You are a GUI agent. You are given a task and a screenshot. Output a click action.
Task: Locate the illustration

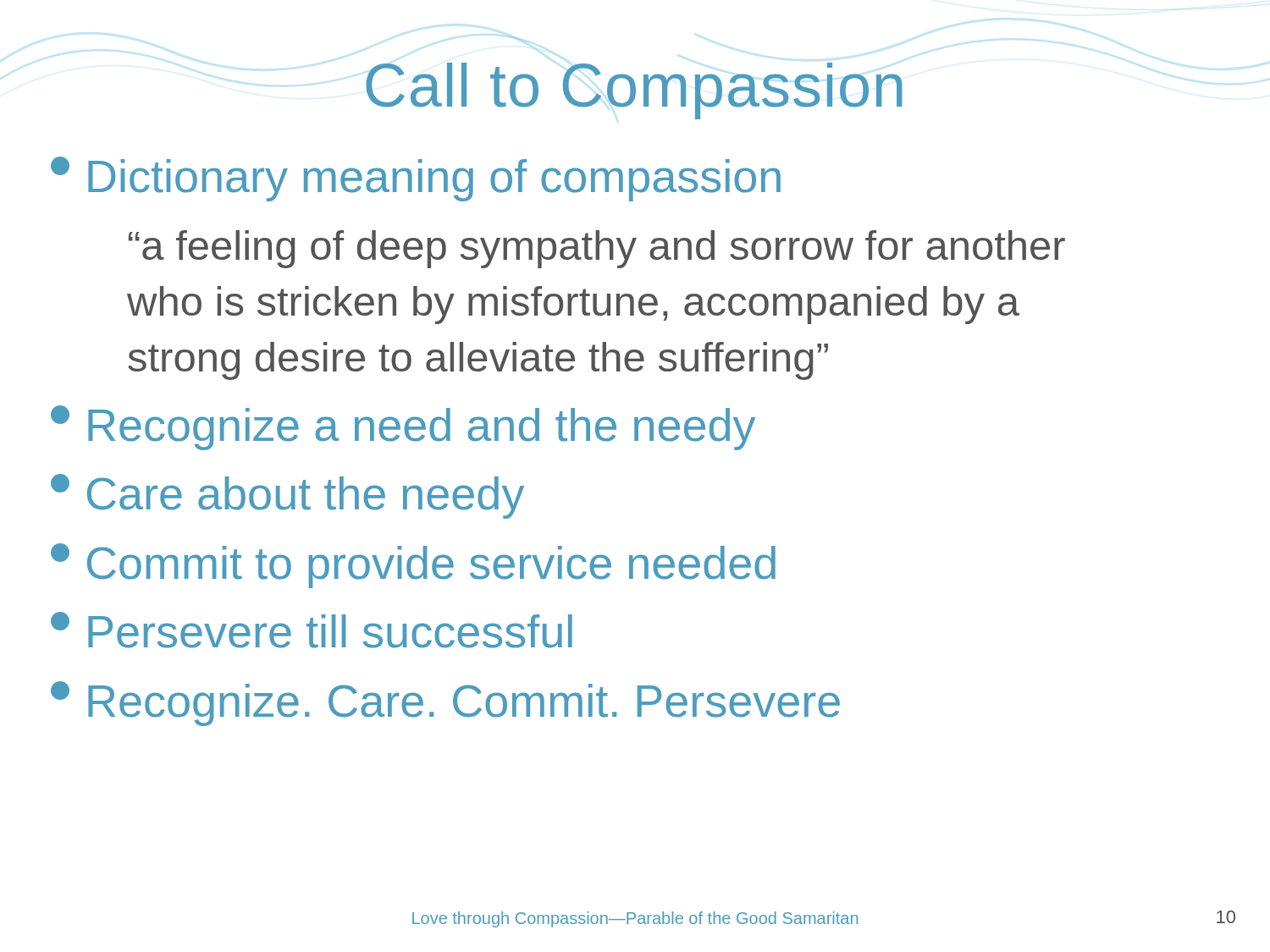coord(635,70)
